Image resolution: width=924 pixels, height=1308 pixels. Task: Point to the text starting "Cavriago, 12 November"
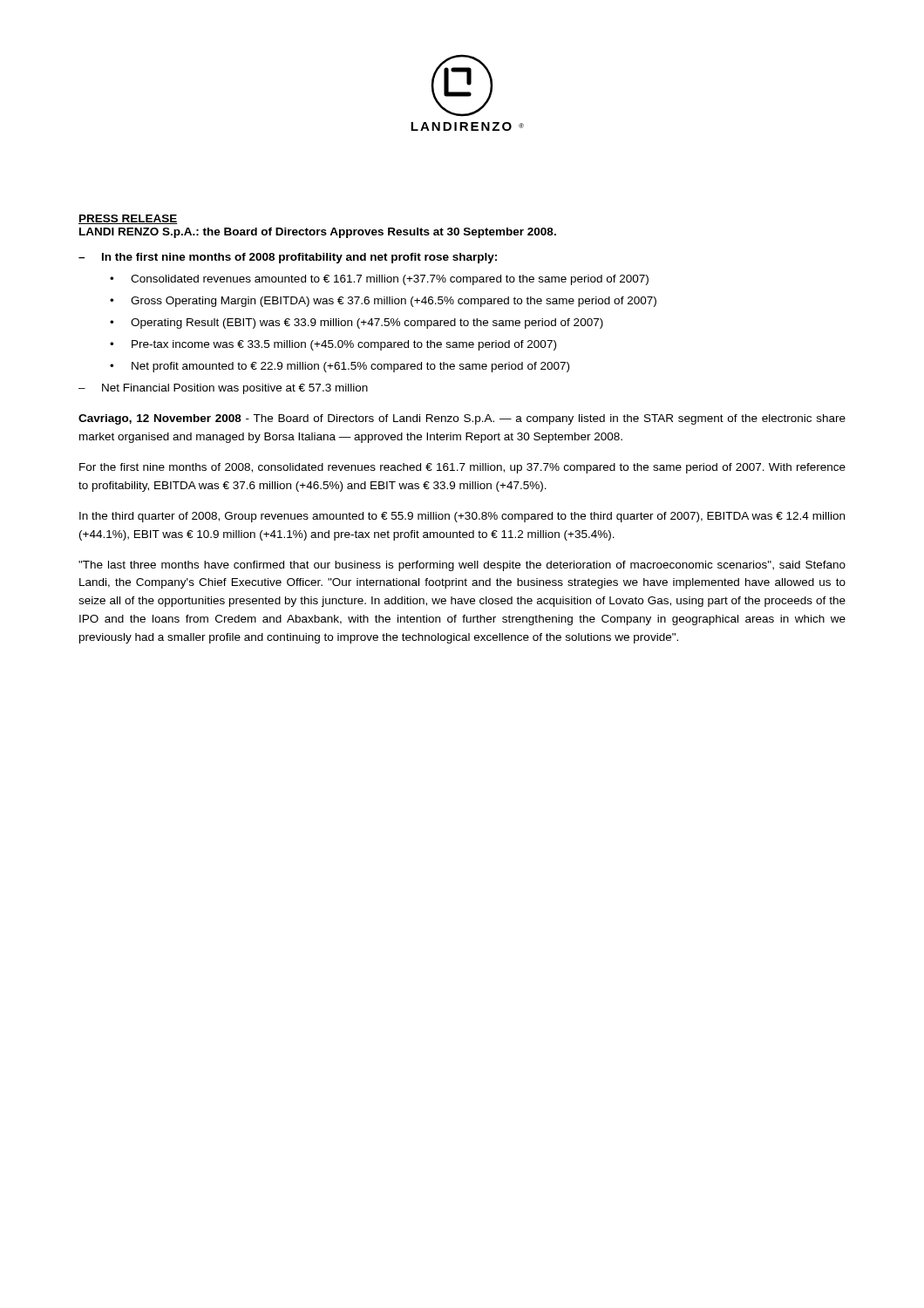pos(462,427)
